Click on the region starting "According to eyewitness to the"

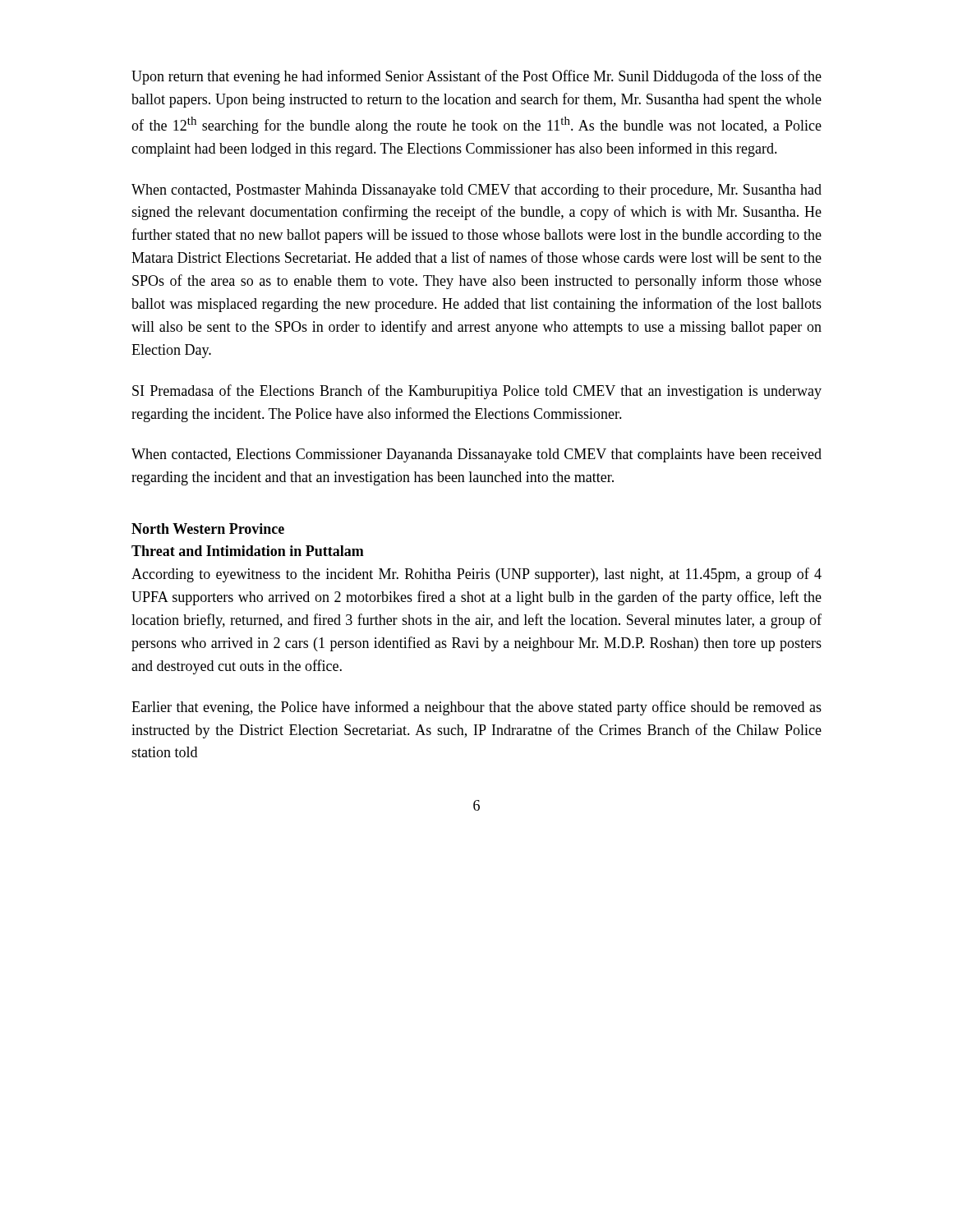[476, 620]
